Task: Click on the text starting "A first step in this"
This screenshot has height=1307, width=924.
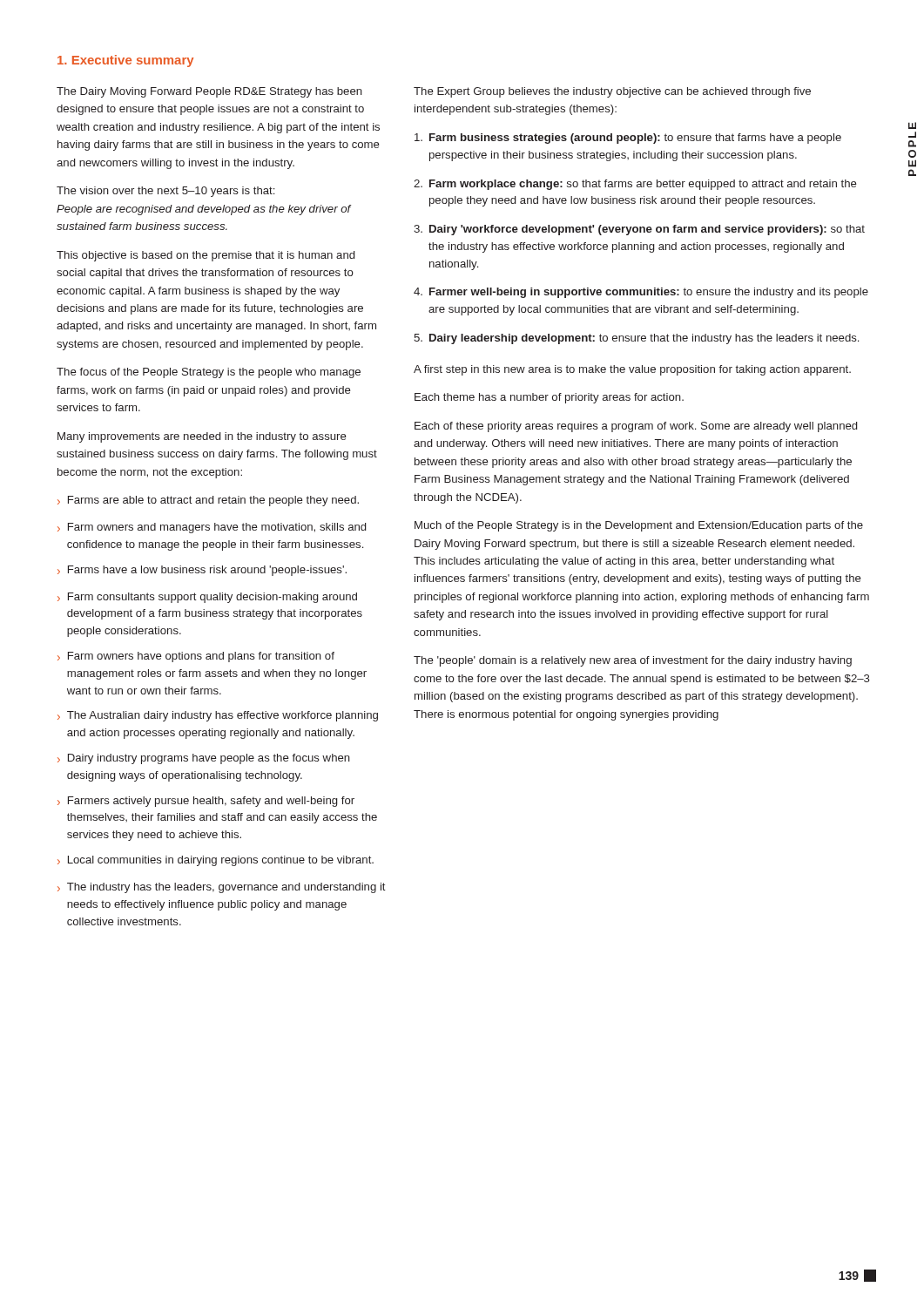Action: (x=633, y=369)
